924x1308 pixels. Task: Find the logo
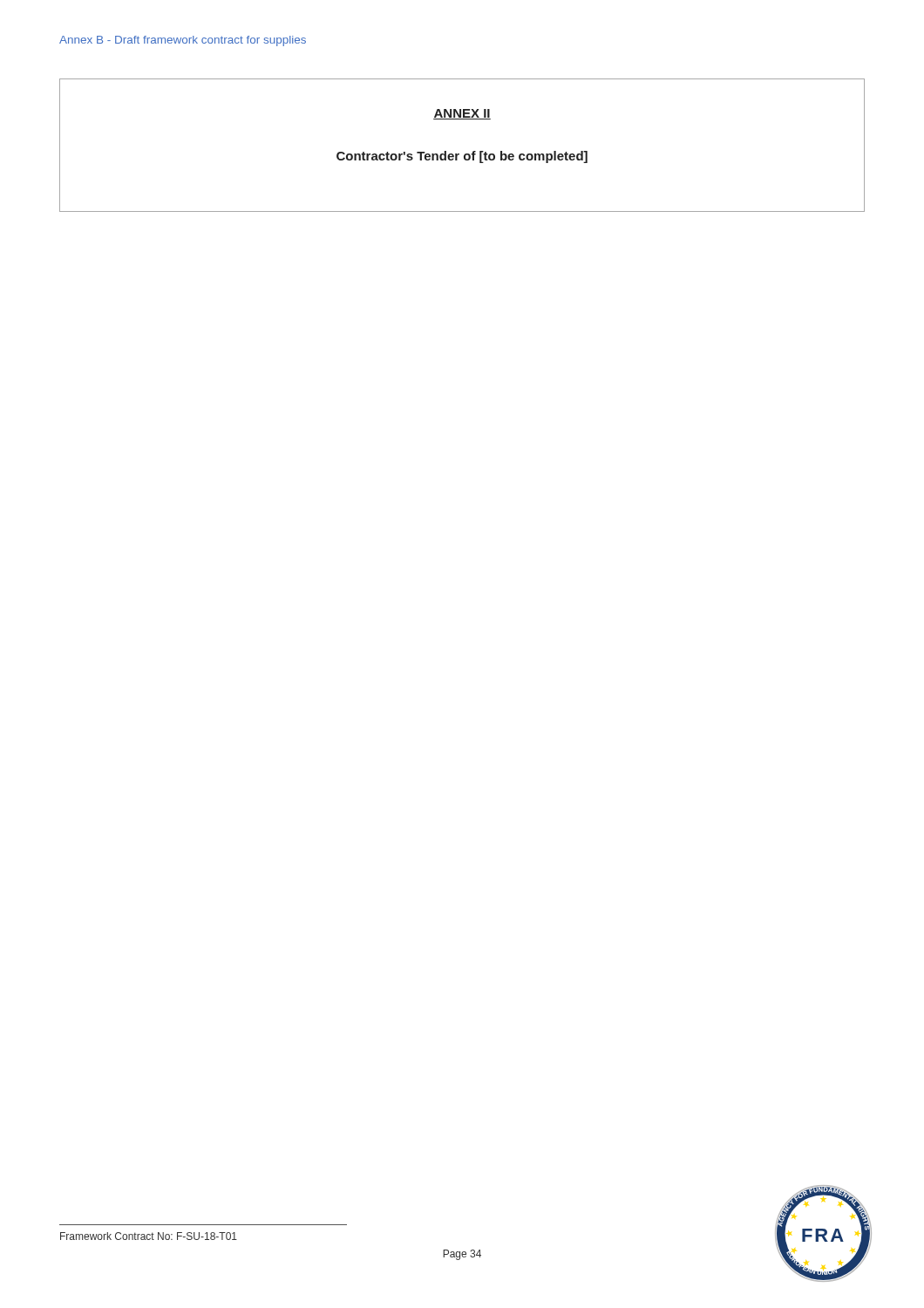pyautogui.click(x=823, y=1233)
